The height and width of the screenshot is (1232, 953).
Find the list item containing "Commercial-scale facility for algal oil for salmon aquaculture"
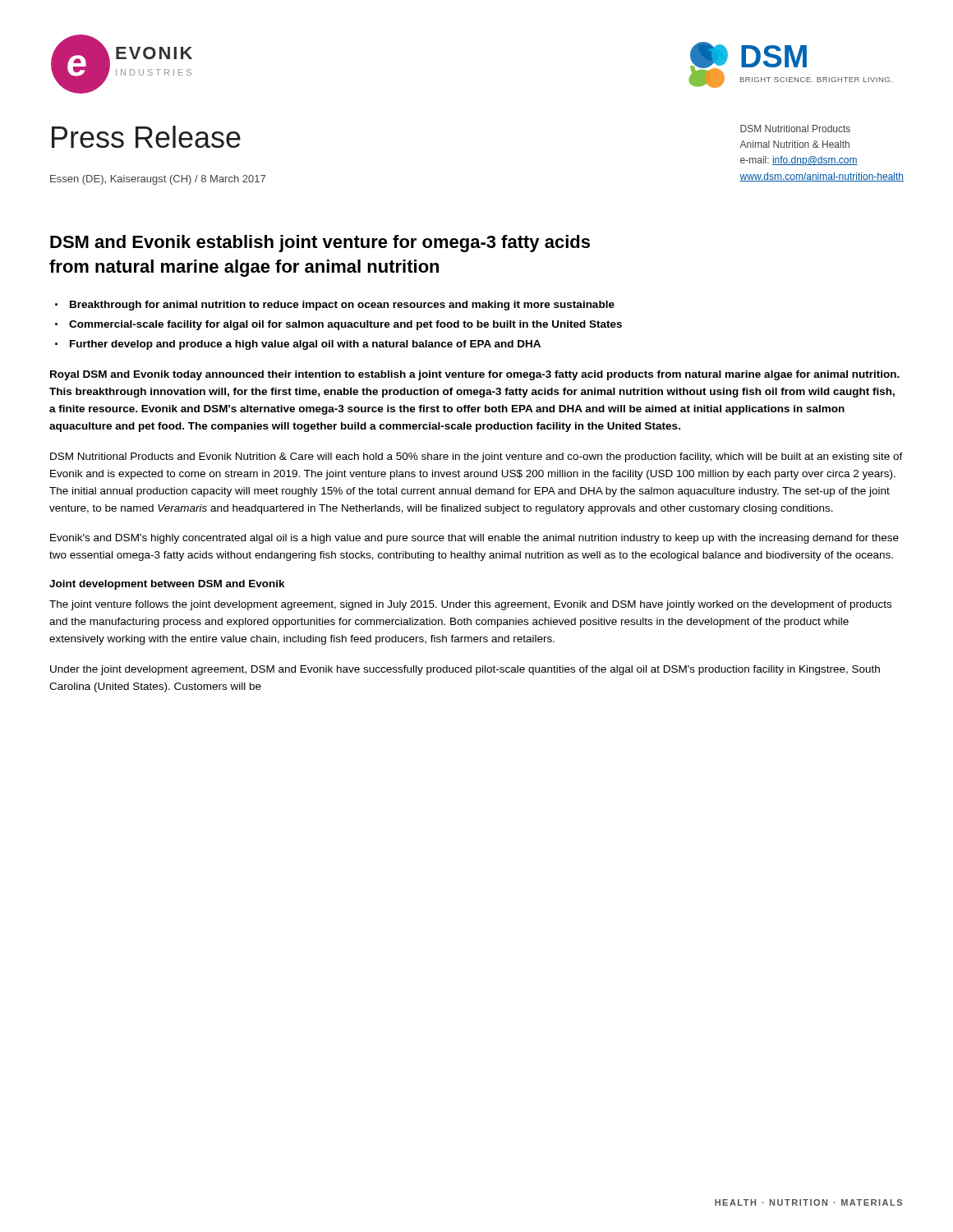(x=346, y=324)
